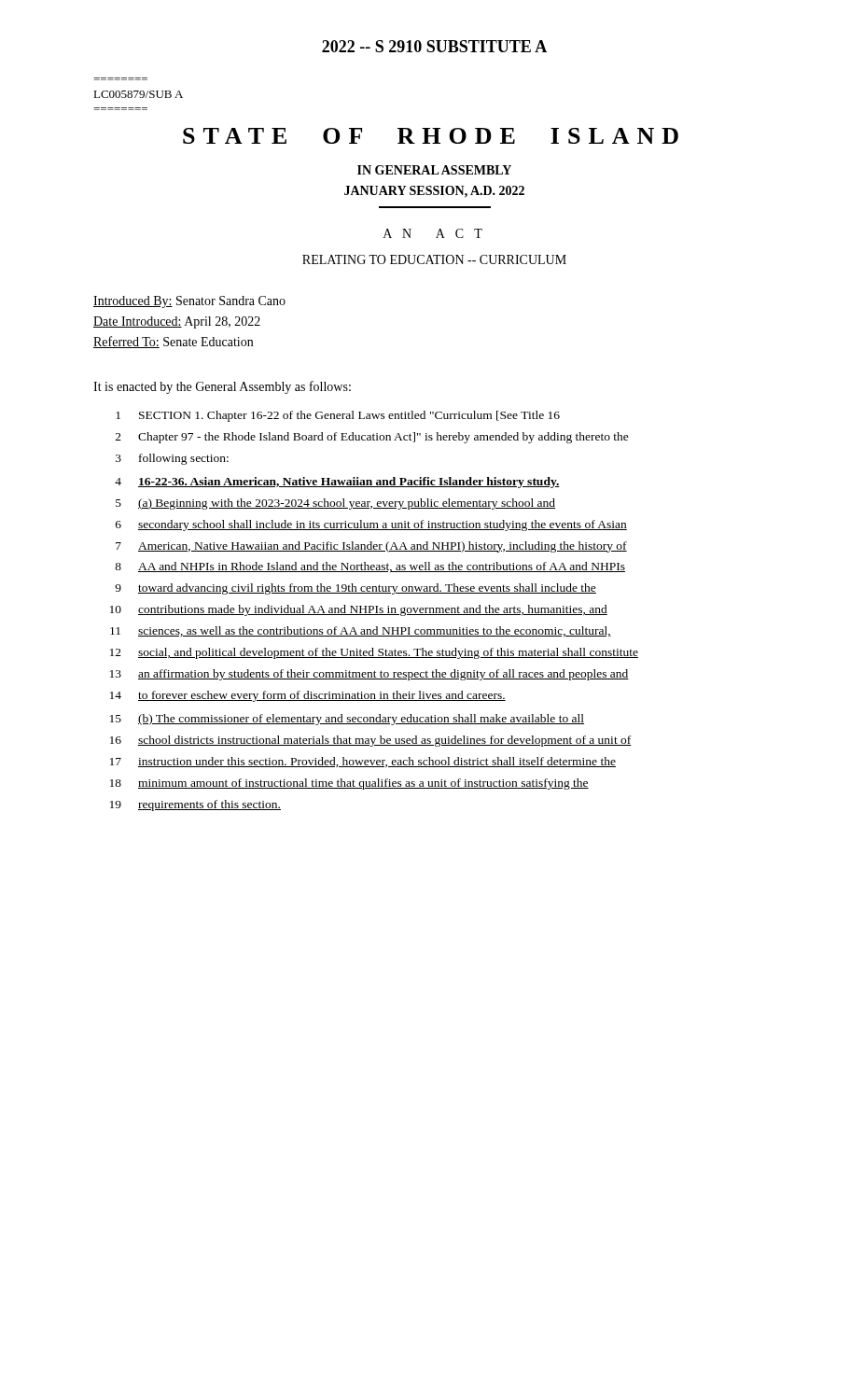Image resolution: width=850 pixels, height=1400 pixels.
Task: Click on the passage starting "4 16-22-36. Asian American, Native Hawaiian"
Action: point(434,482)
